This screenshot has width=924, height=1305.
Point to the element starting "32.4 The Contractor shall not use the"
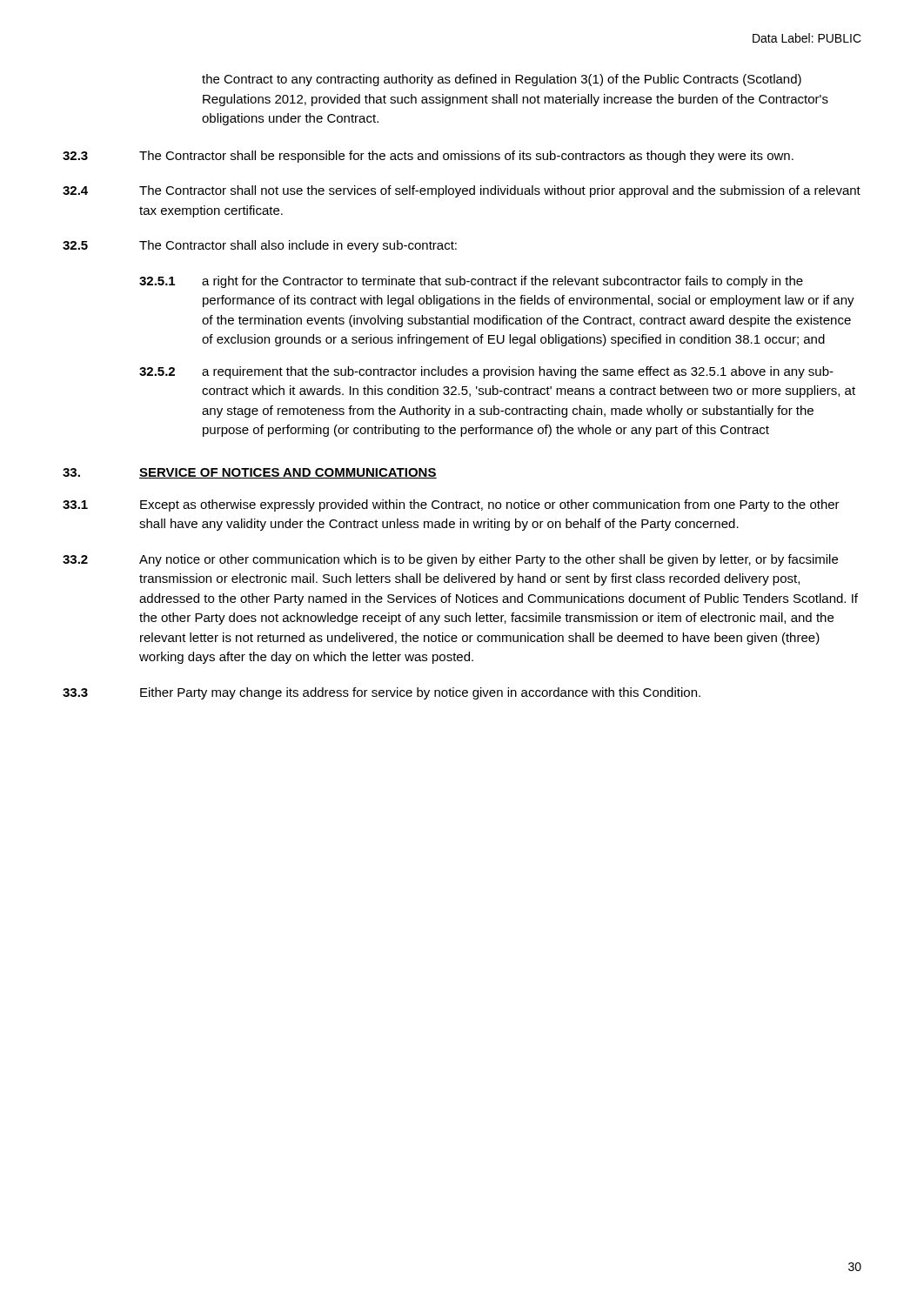462,201
